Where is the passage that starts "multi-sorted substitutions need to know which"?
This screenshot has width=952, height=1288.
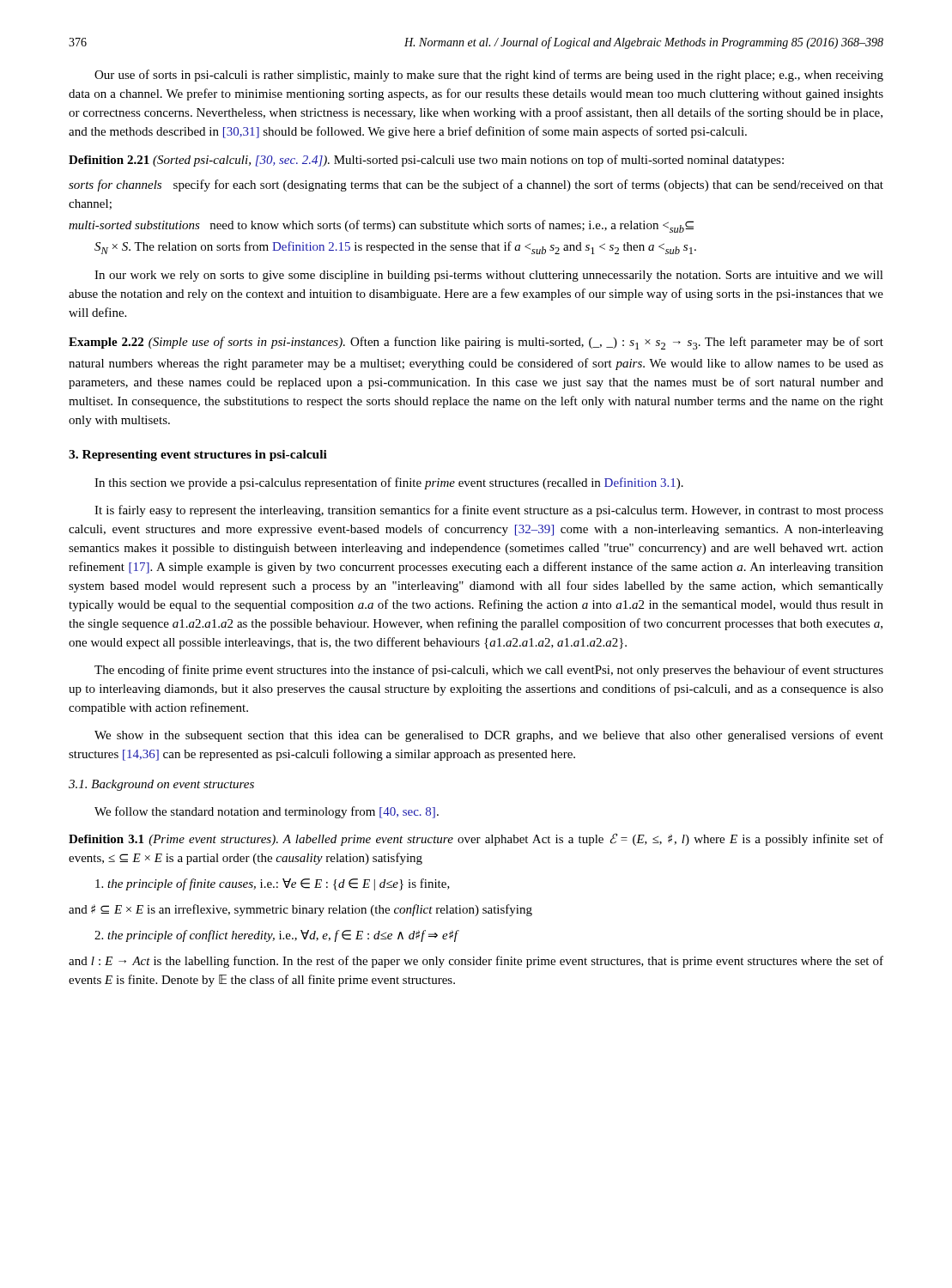point(476,238)
